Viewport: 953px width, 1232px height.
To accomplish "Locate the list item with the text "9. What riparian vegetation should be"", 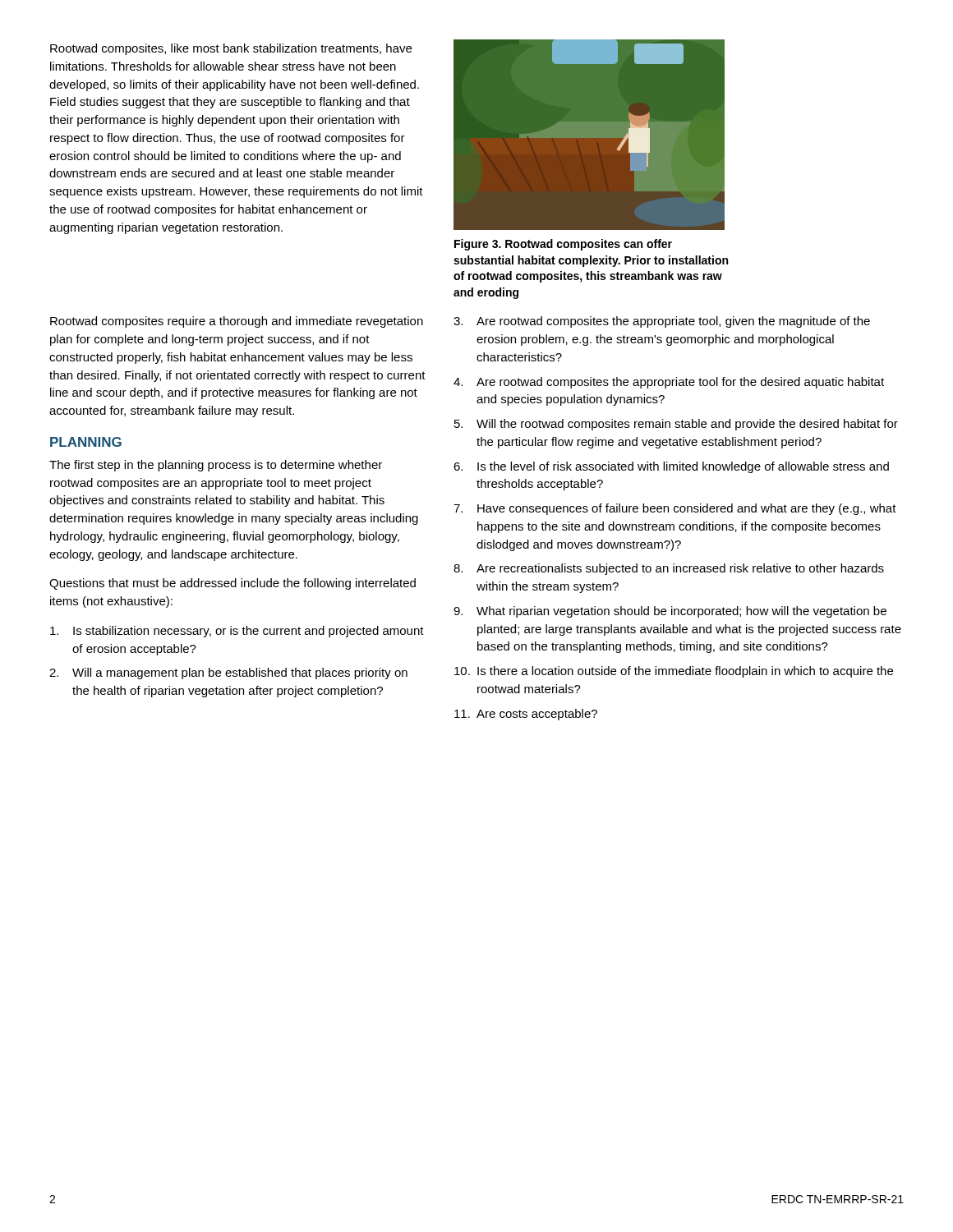I will (x=679, y=629).
